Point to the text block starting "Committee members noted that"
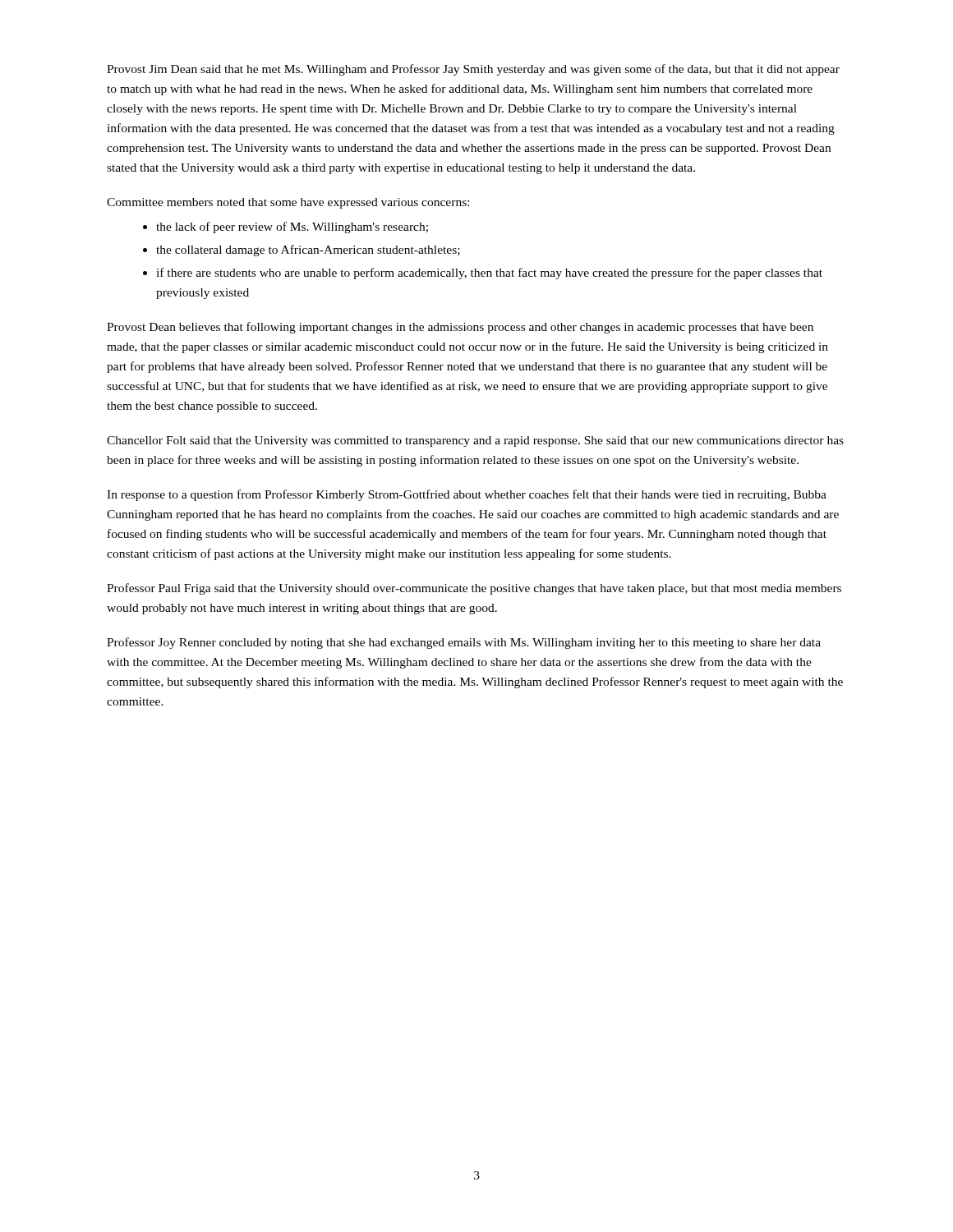Screen dimensions: 1232x953 [x=289, y=202]
